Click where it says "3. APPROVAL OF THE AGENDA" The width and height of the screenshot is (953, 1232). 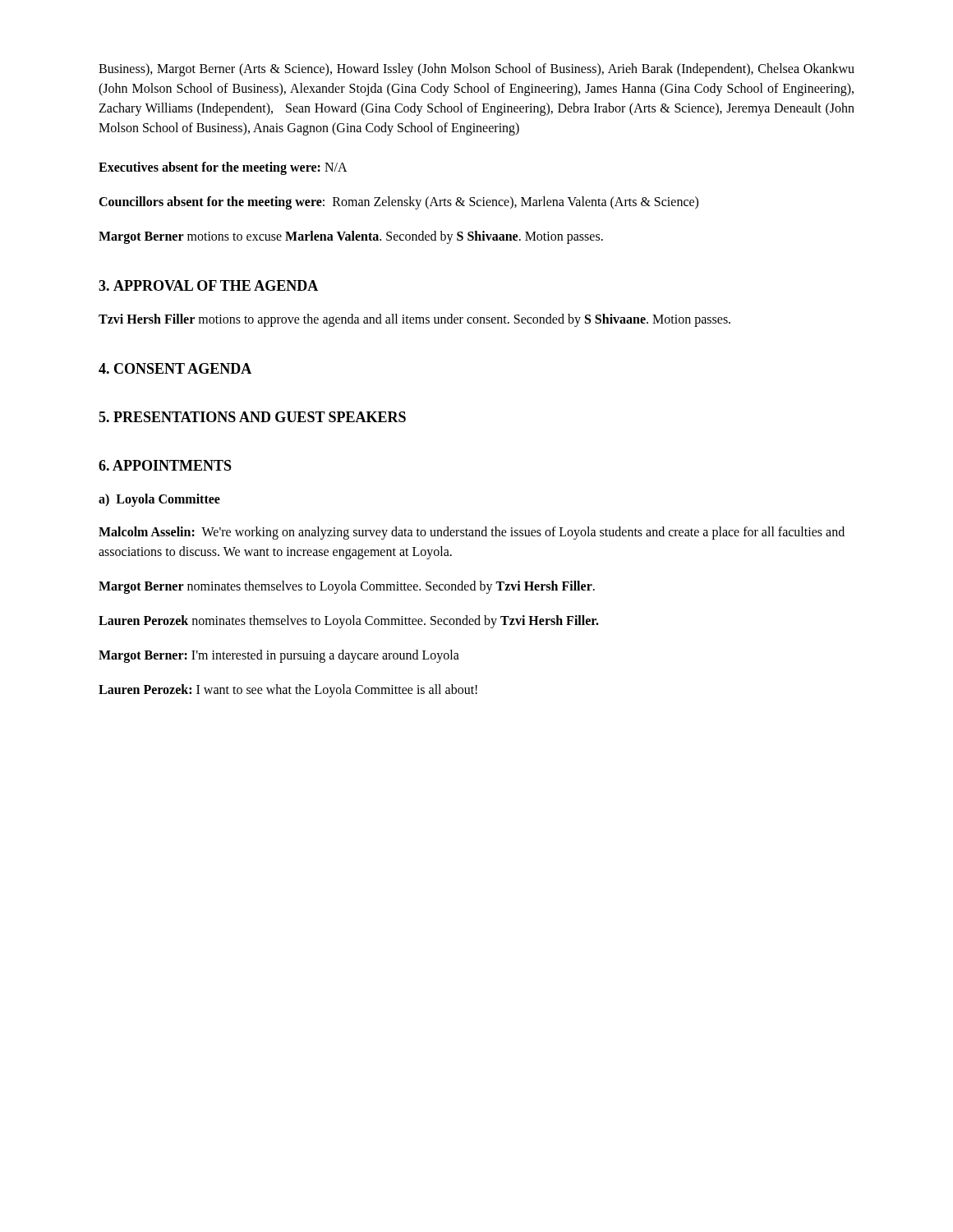pyautogui.click(x=208, y=286)
